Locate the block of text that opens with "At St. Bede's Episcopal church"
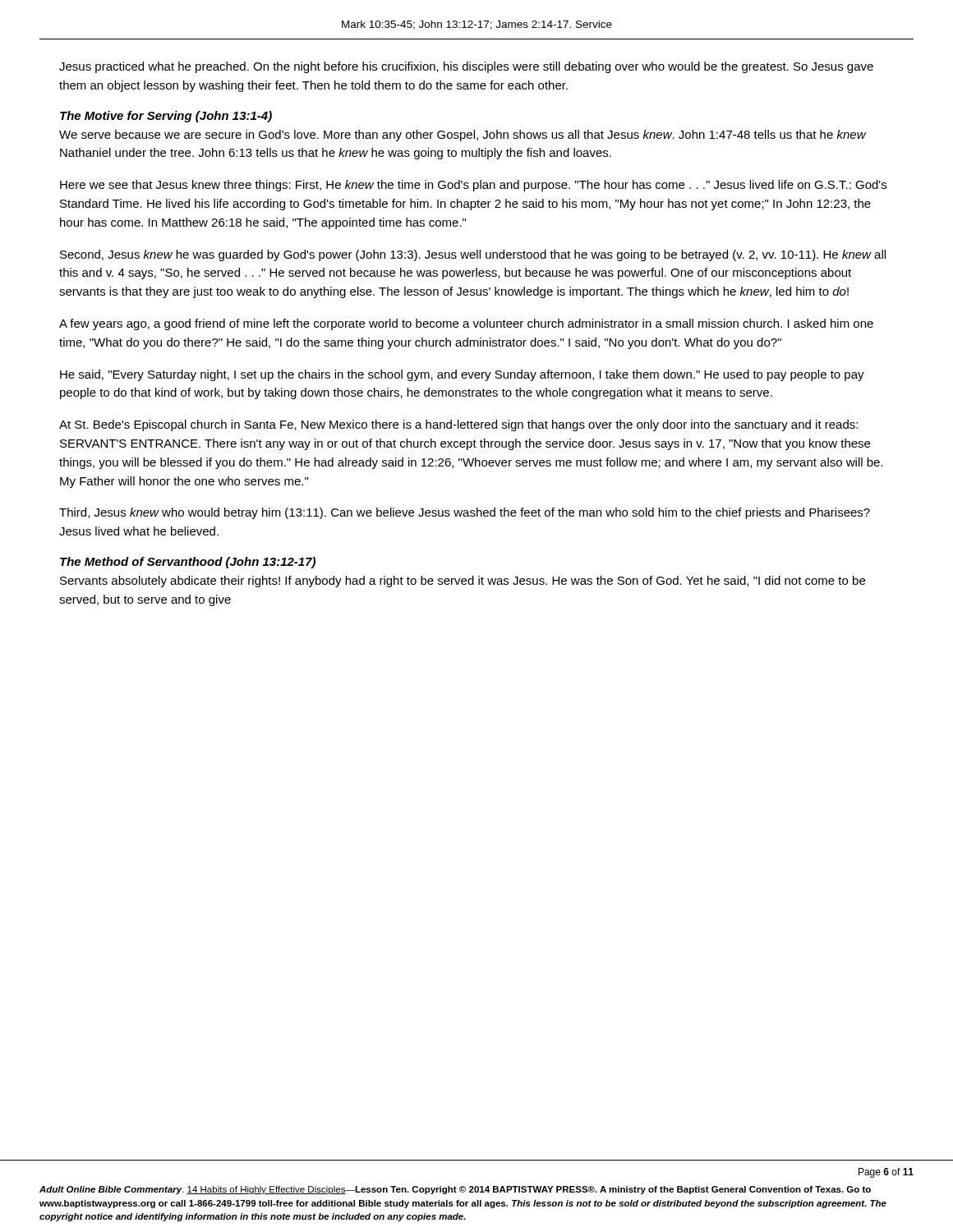This screenshot has height=1232, width=953. [x=471, y=452]
